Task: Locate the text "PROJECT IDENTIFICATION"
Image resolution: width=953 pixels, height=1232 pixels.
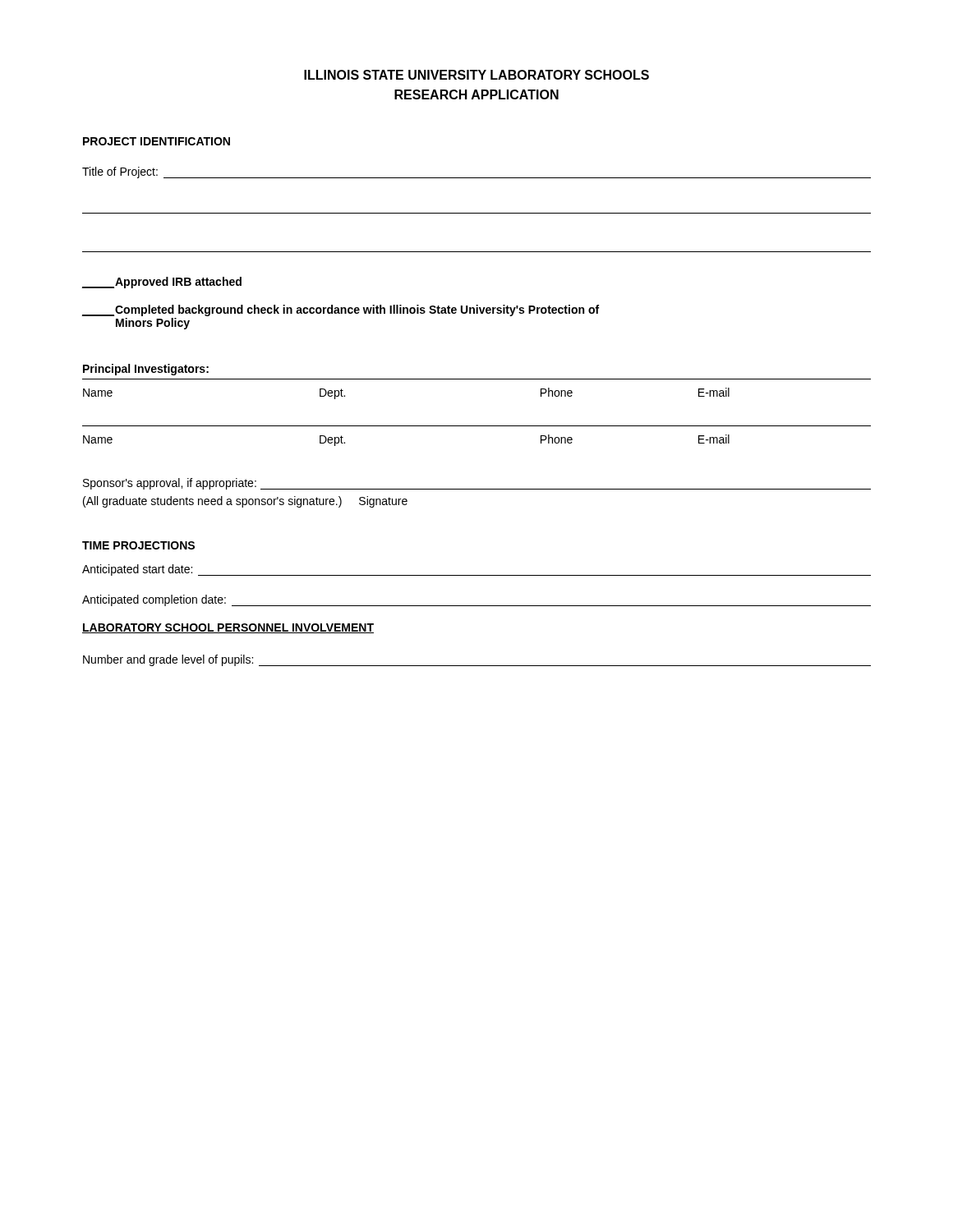Action: coord(156,141)
